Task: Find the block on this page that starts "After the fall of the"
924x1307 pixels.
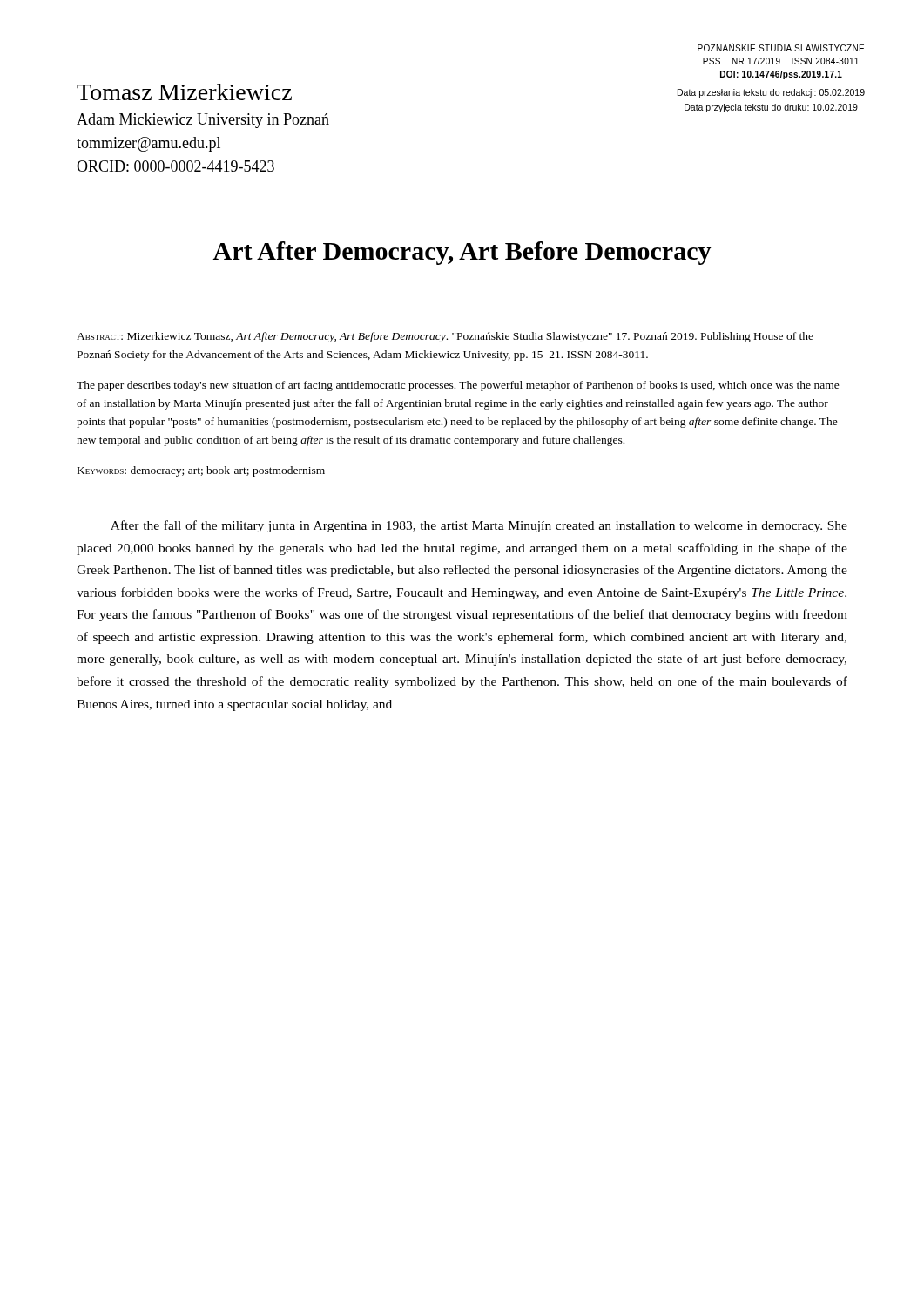Action: click(x=462, y=614)
